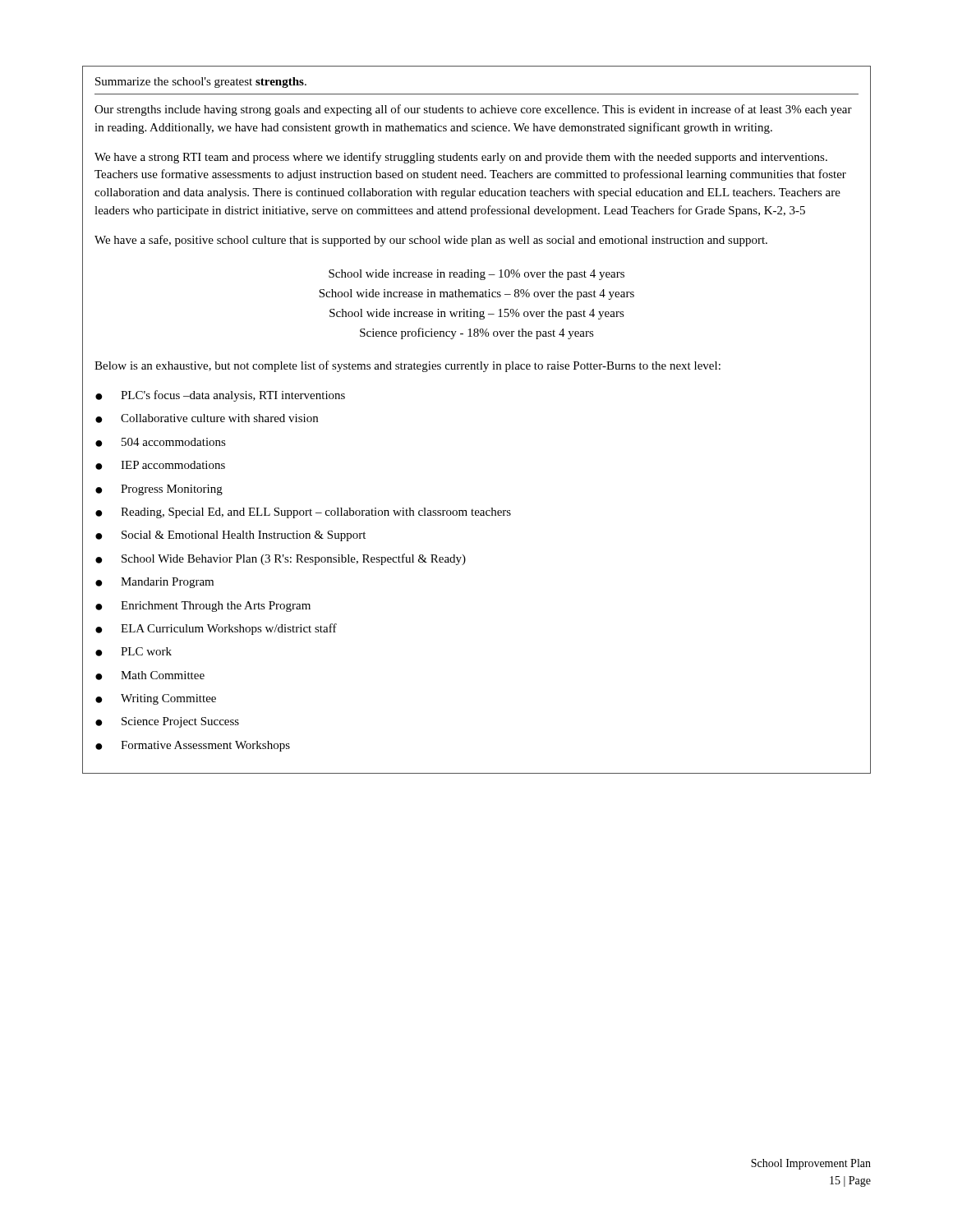Locate the passage starting "School wide increase"
Screen dimensions: 1232x953
(476, 303)
